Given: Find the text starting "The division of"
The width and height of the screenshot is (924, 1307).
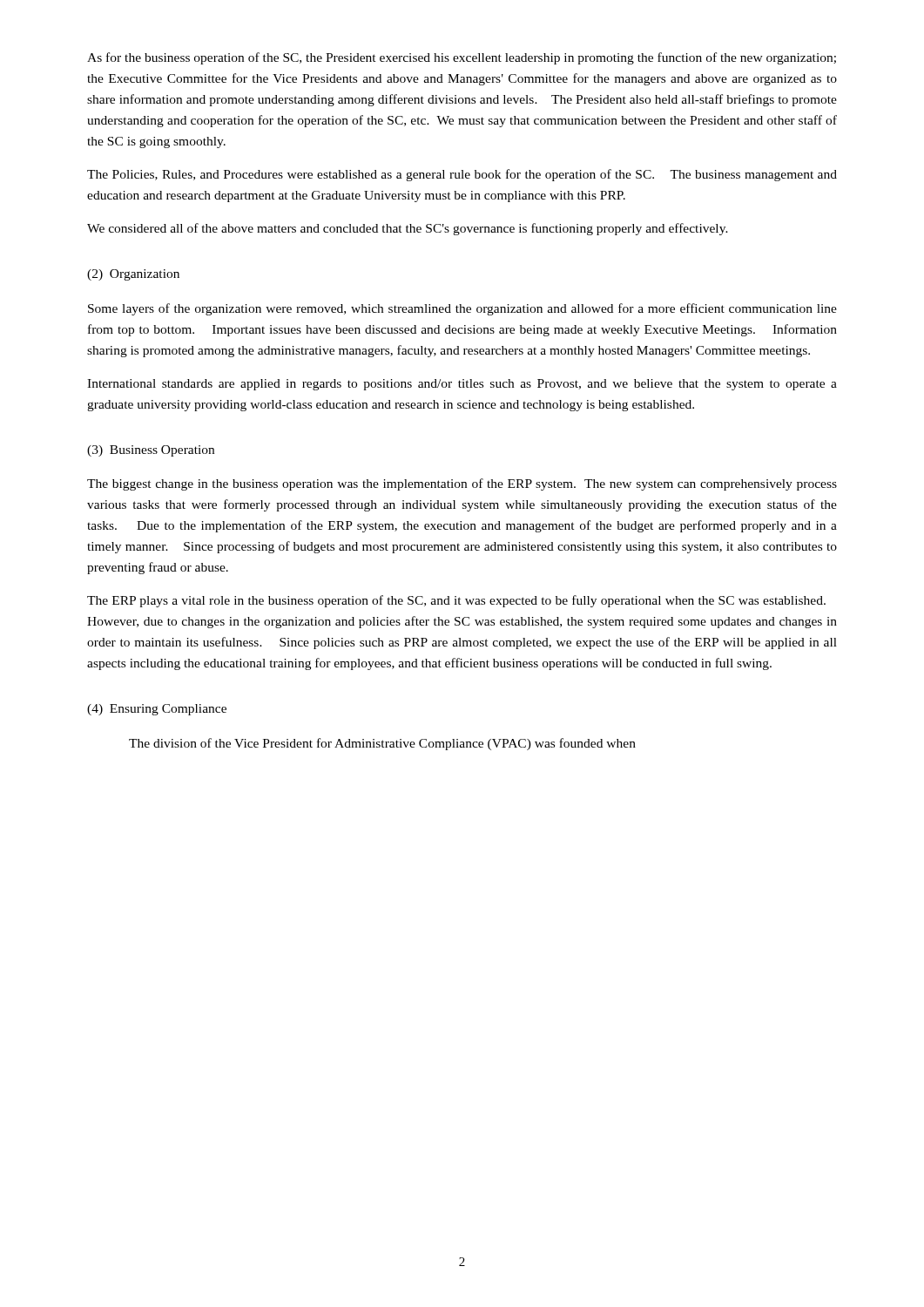Looking at the screenshot, I should pyautogui.click(x=462, y=743).
